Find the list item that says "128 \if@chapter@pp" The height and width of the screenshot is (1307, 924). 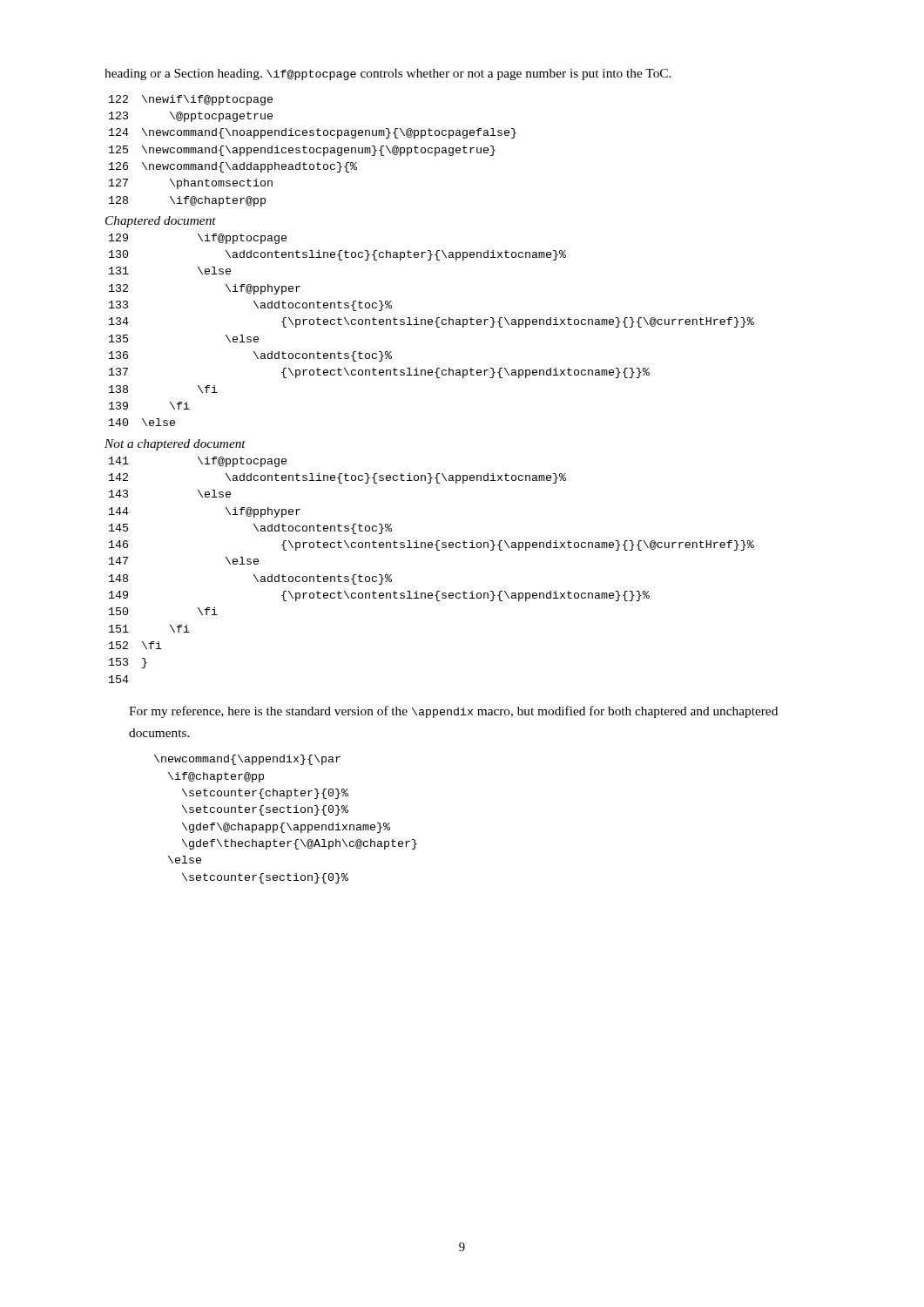187,201
